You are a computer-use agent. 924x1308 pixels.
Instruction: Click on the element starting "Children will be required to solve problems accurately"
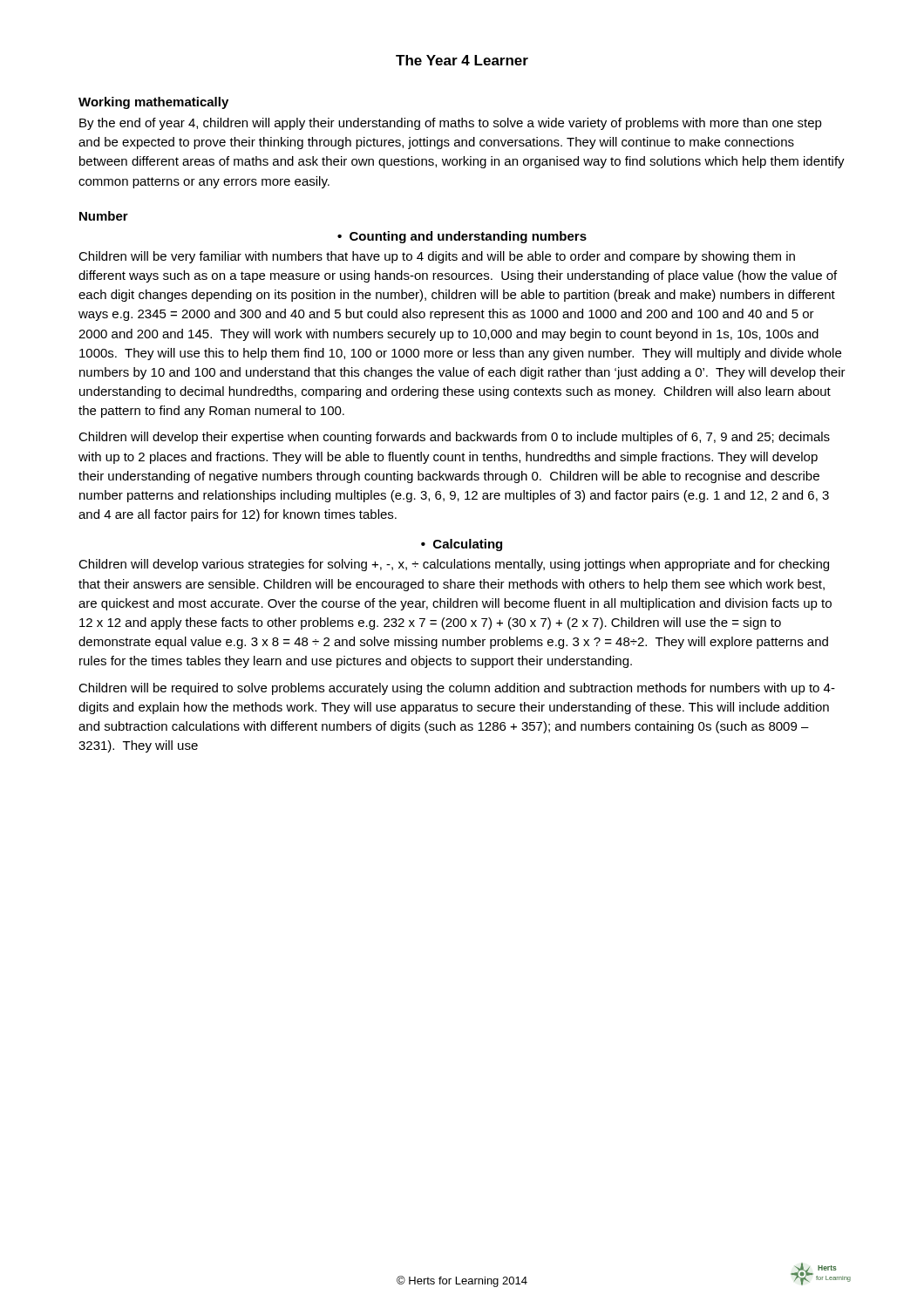point(457,716)
